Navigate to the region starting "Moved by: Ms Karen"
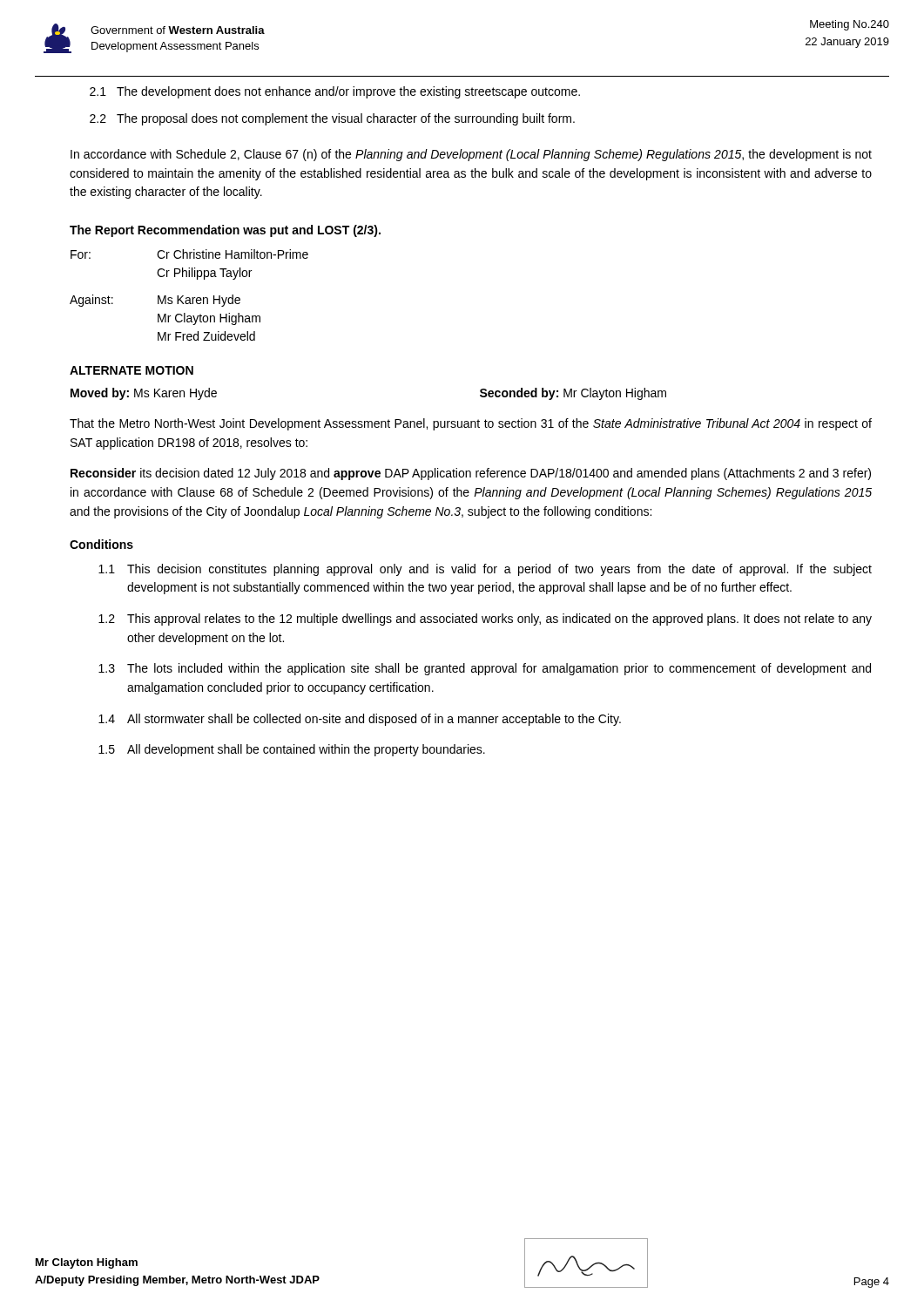 point(471,393)
